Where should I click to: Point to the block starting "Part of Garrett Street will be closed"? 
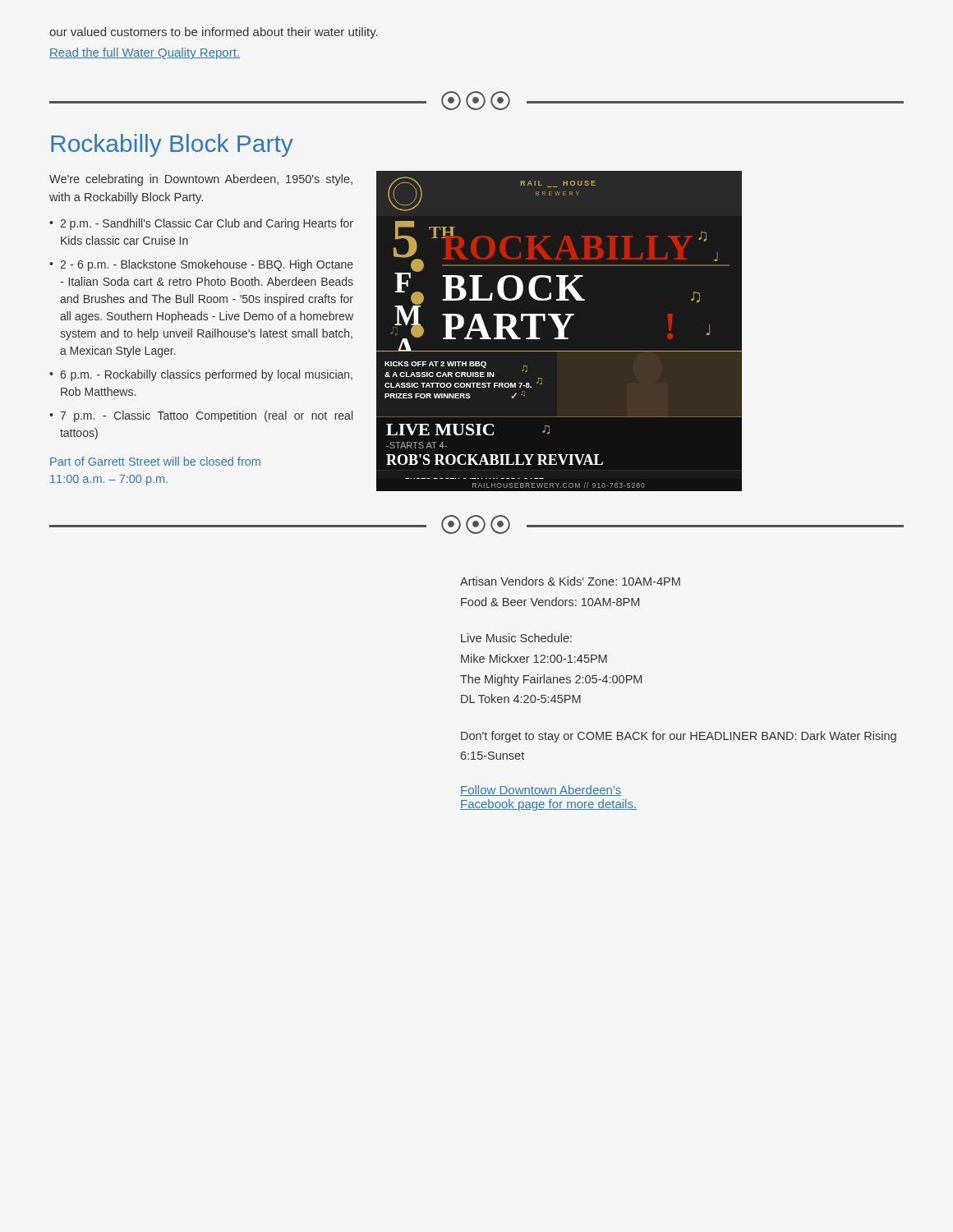click(x=155, y=470)
